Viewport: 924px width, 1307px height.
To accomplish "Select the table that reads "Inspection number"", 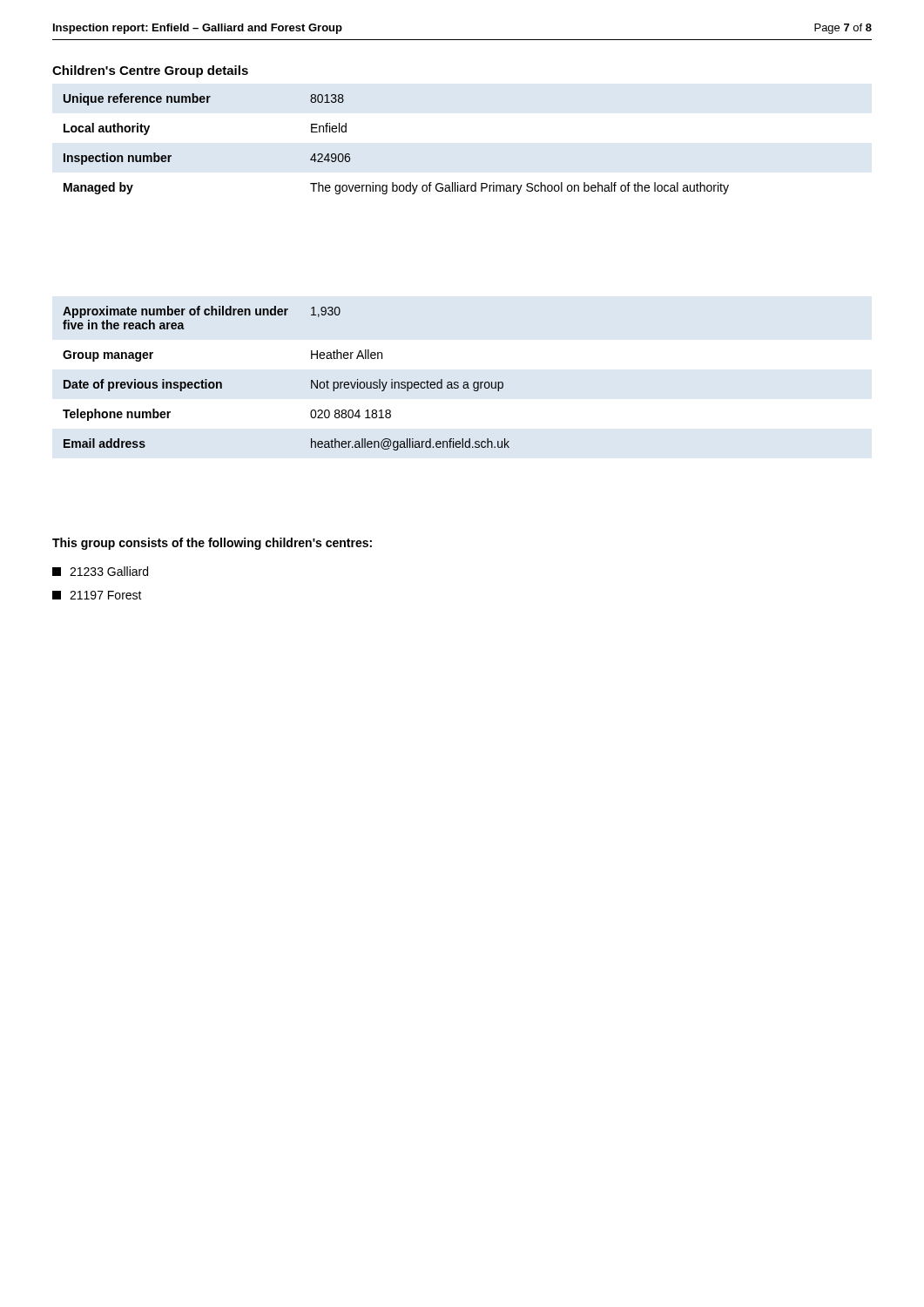I will 462,143.
